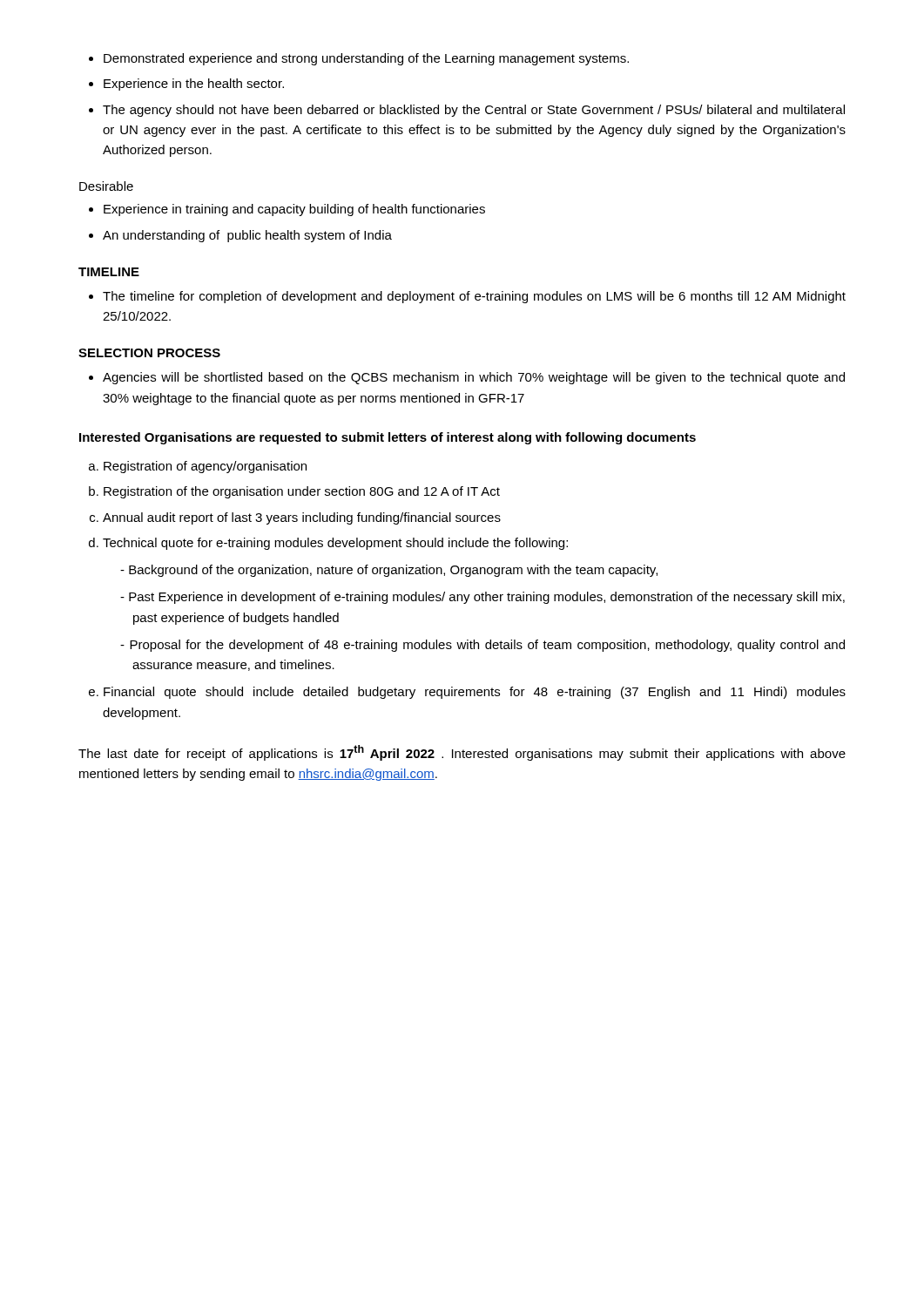924x1307 pixels.
Task: Point to the block beginning "Past Experience in development of e-training"
Action: [483, 607]
